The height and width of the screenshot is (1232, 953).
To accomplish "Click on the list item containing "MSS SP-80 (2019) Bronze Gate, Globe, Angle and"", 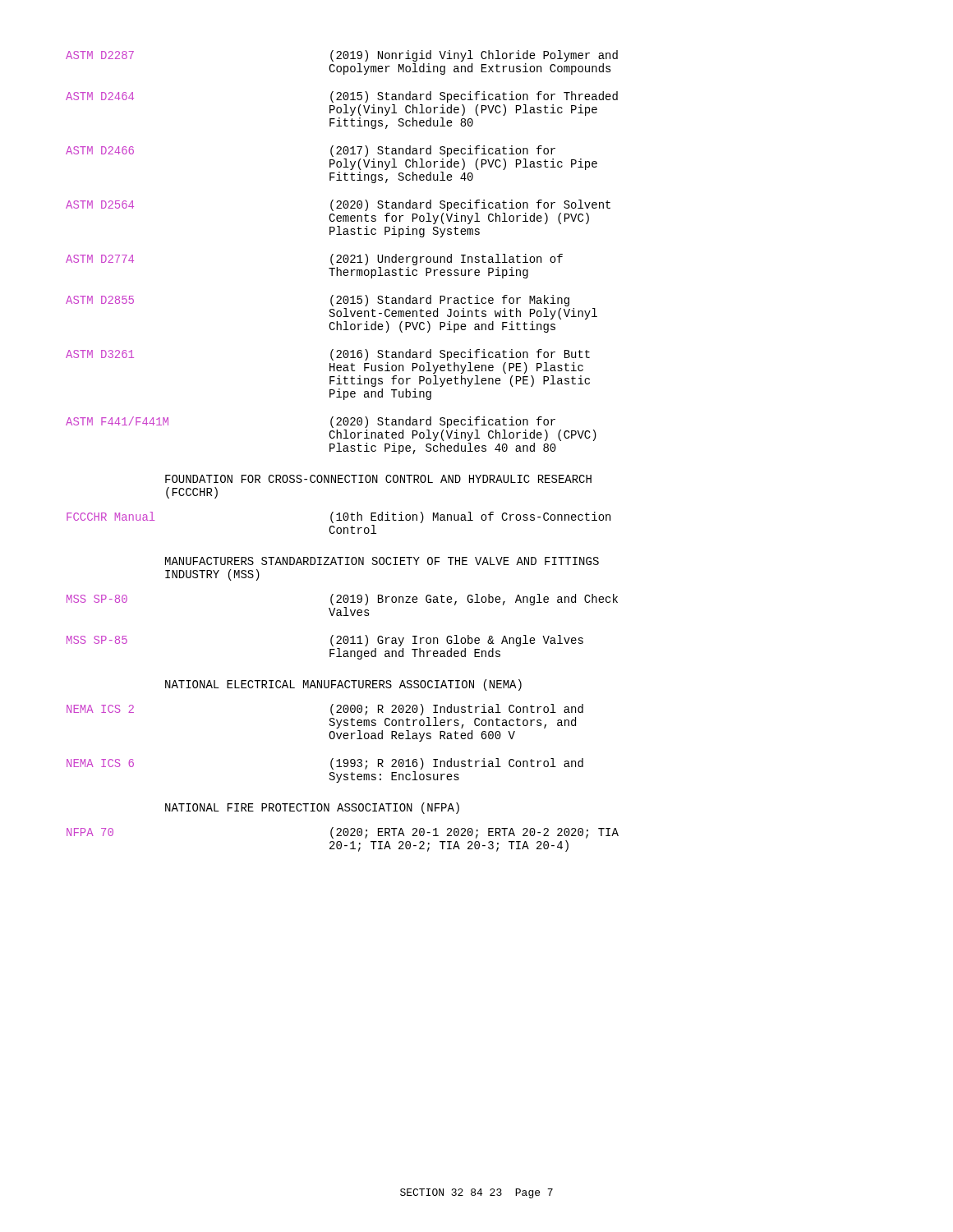I will [476, 606].
